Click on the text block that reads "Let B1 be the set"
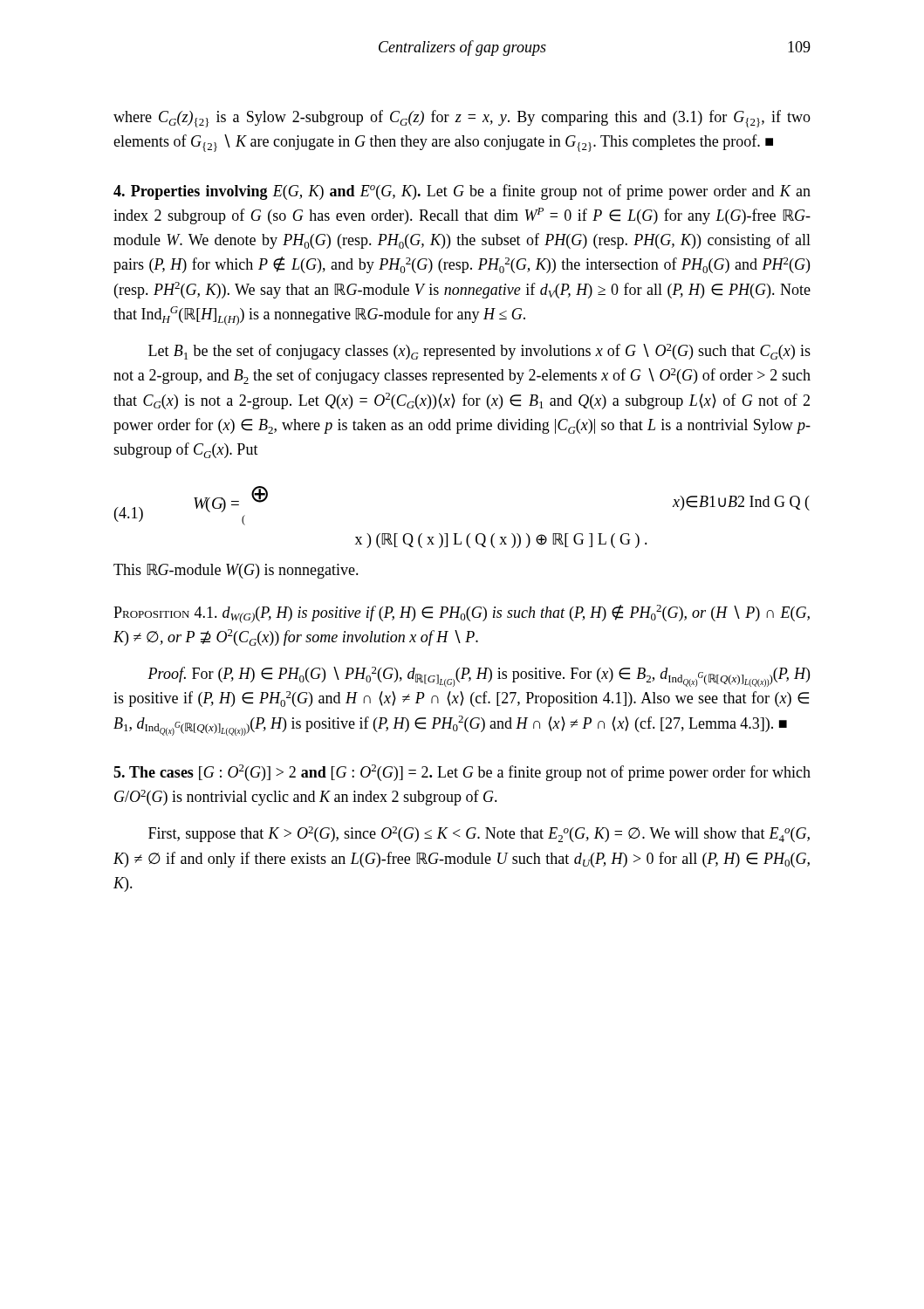The image size is (924, 1309). (x=462, y=400)
